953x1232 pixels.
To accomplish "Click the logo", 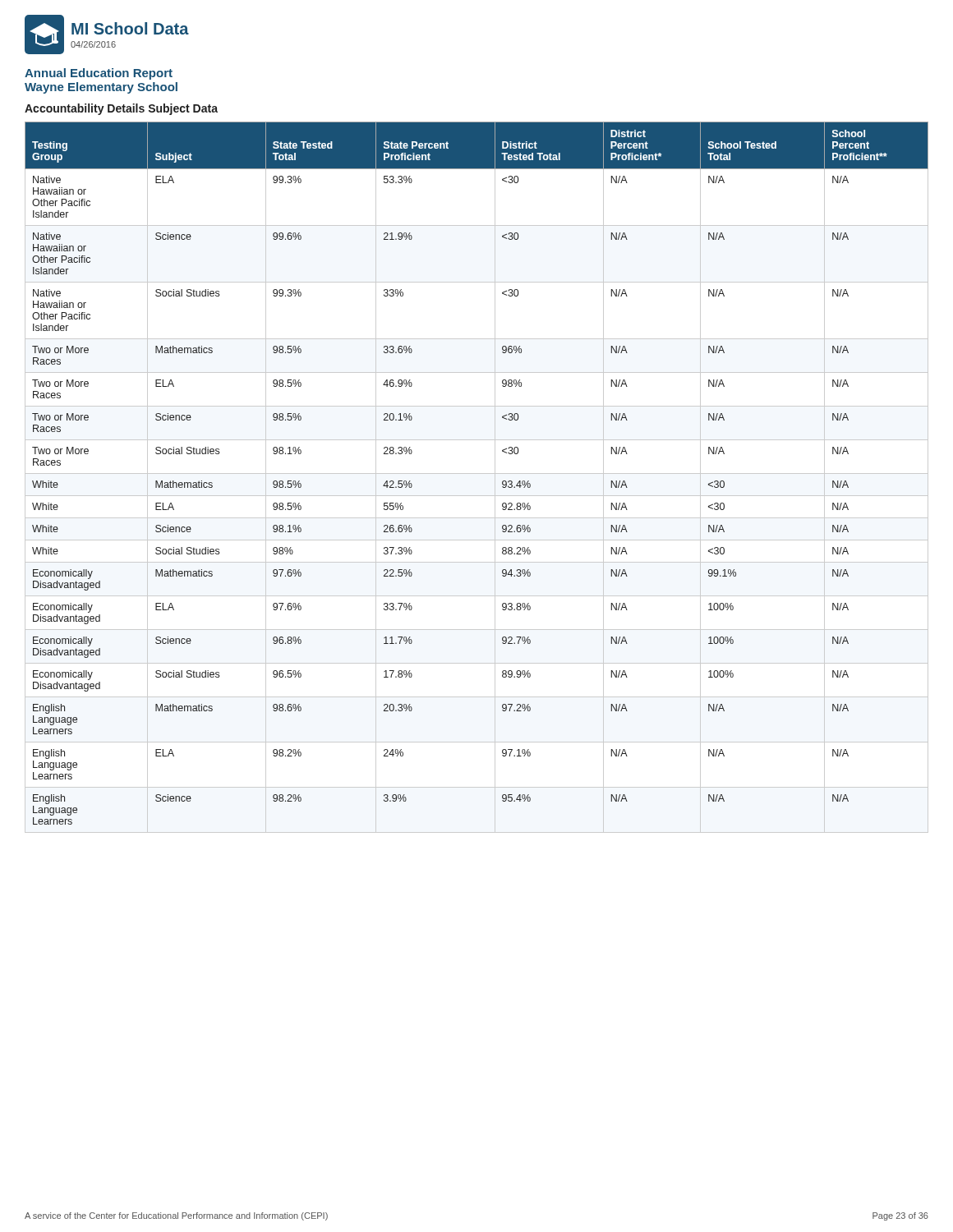I will pyautogui.click(x=476, y=30).
